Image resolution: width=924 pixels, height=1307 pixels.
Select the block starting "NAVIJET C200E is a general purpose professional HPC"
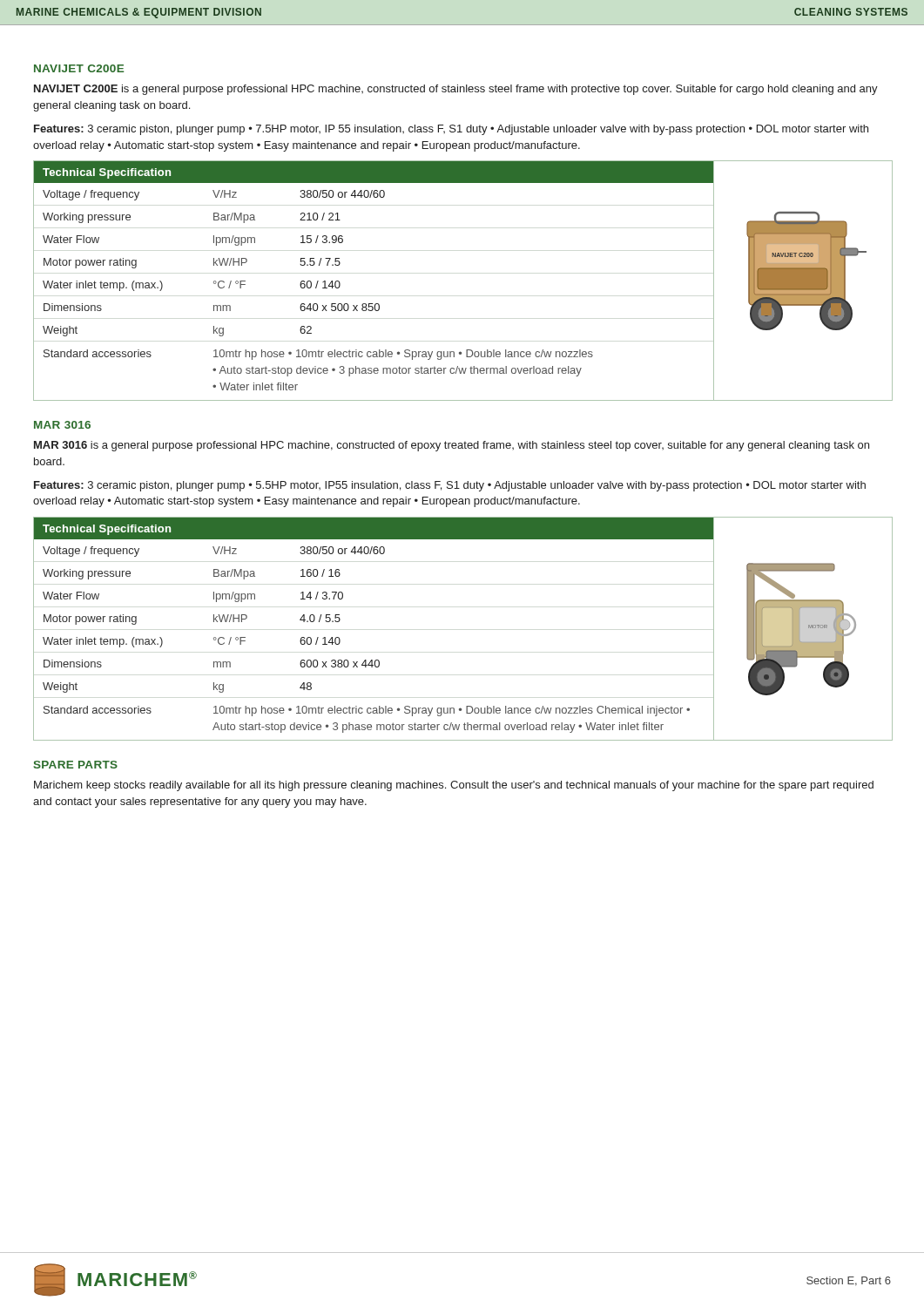[455, 97]
